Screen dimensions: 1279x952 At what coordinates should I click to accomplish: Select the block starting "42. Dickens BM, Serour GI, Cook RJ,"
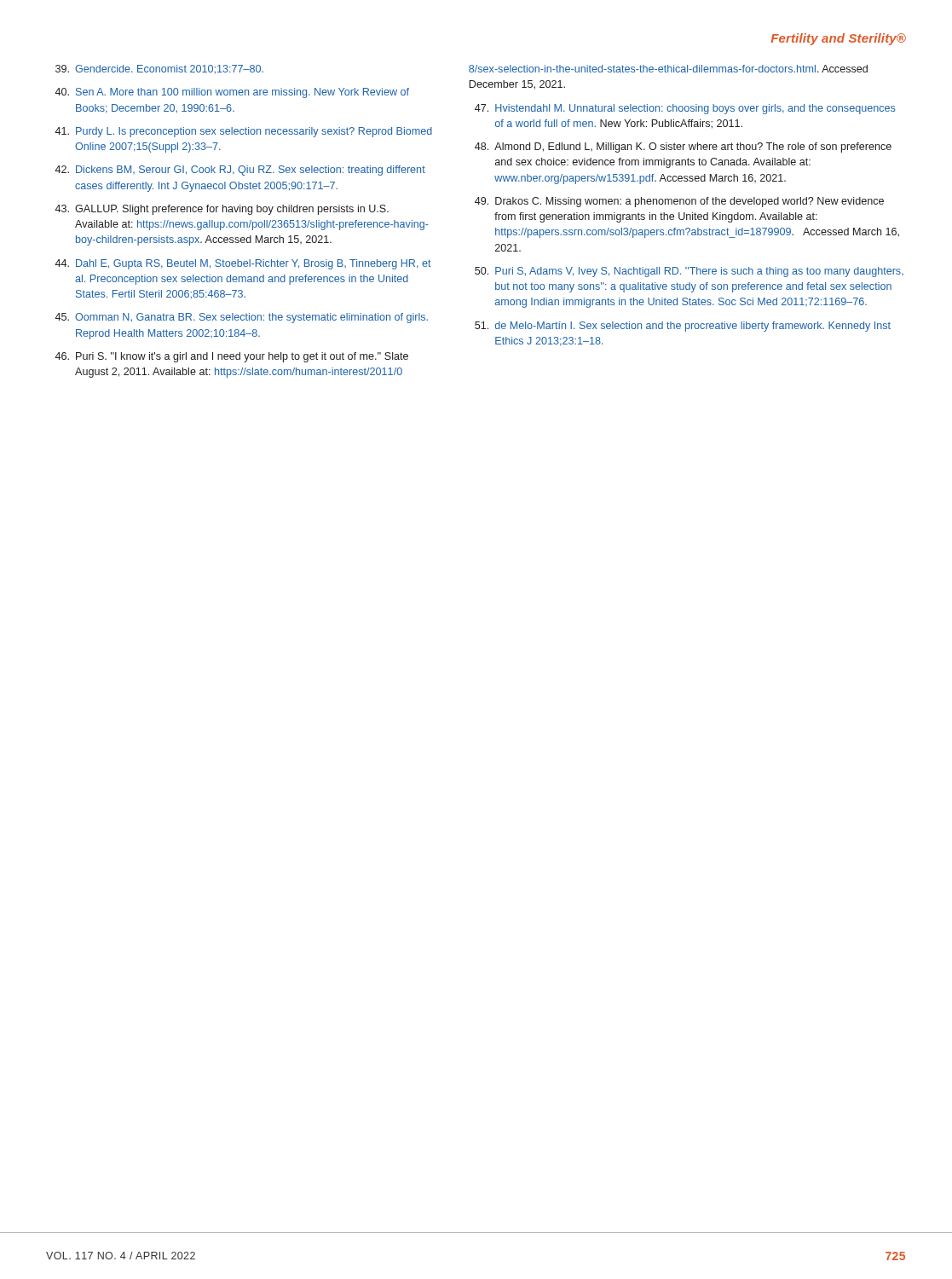240,178
